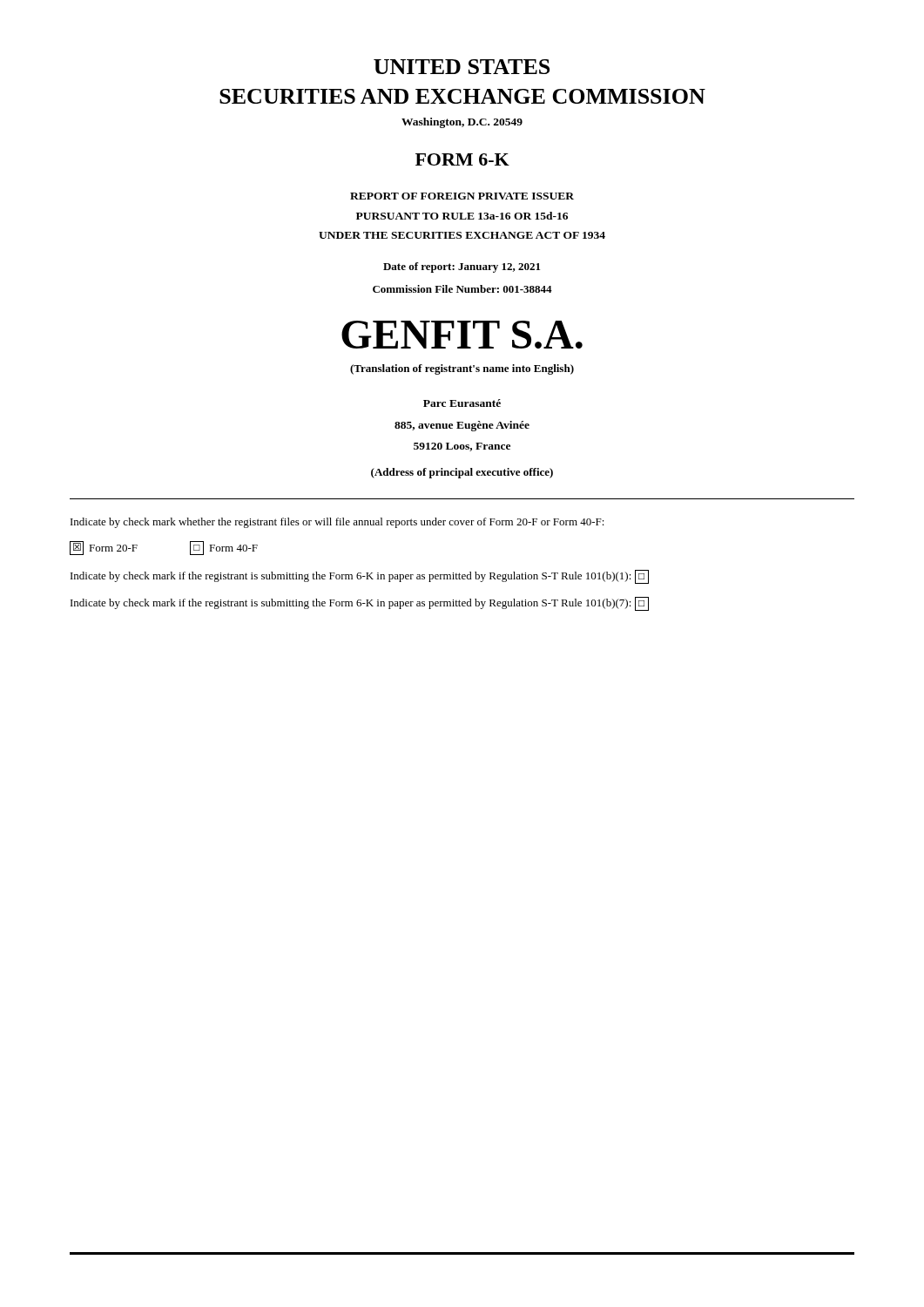Point to the block beginning "Parc Eurasanté 885, avenue Eugène Avinée 59120 Loos,"
Viewport: 924px width, 1307px height.
click(462, 425)
